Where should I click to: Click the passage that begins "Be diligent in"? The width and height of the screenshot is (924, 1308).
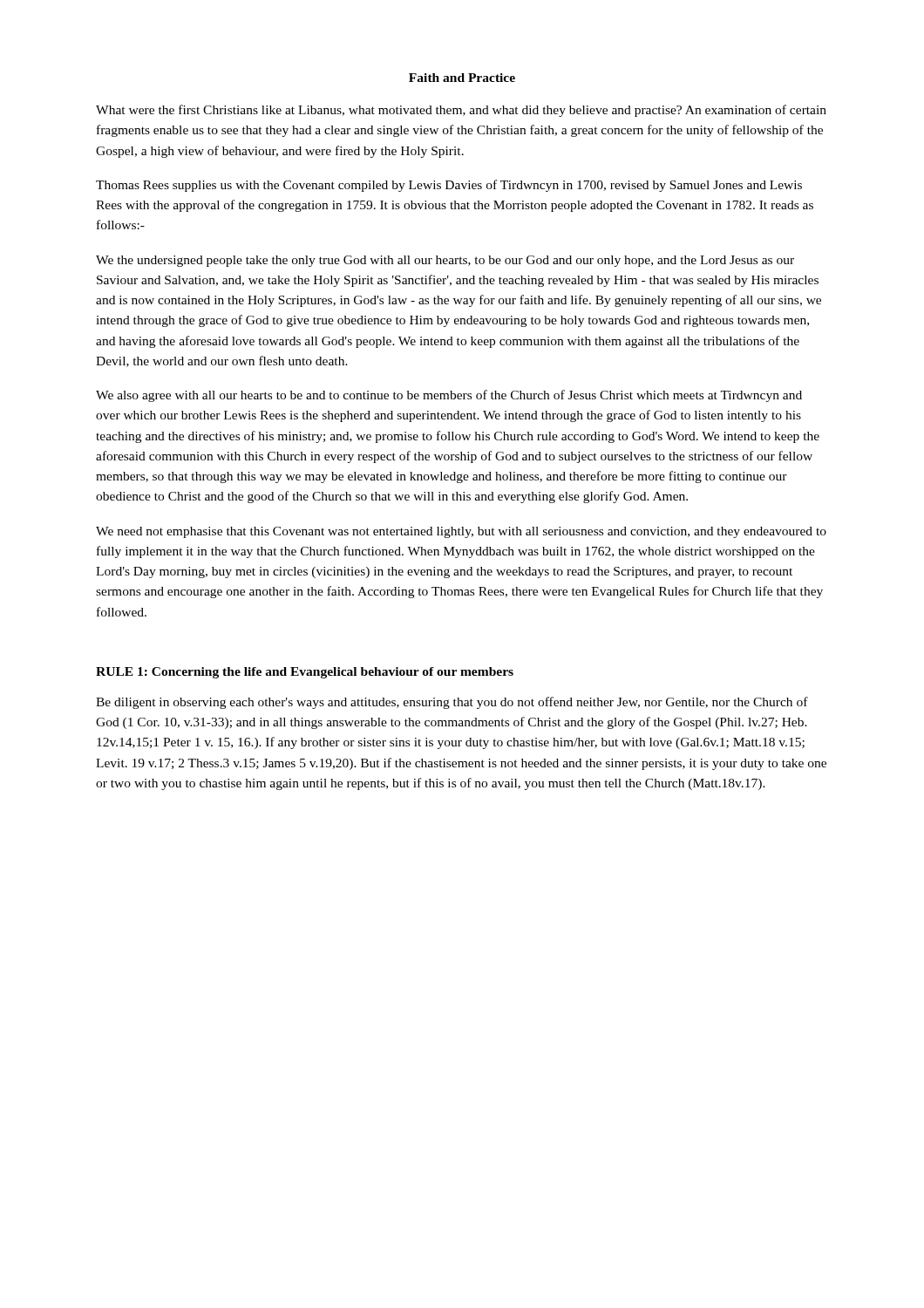461,742
